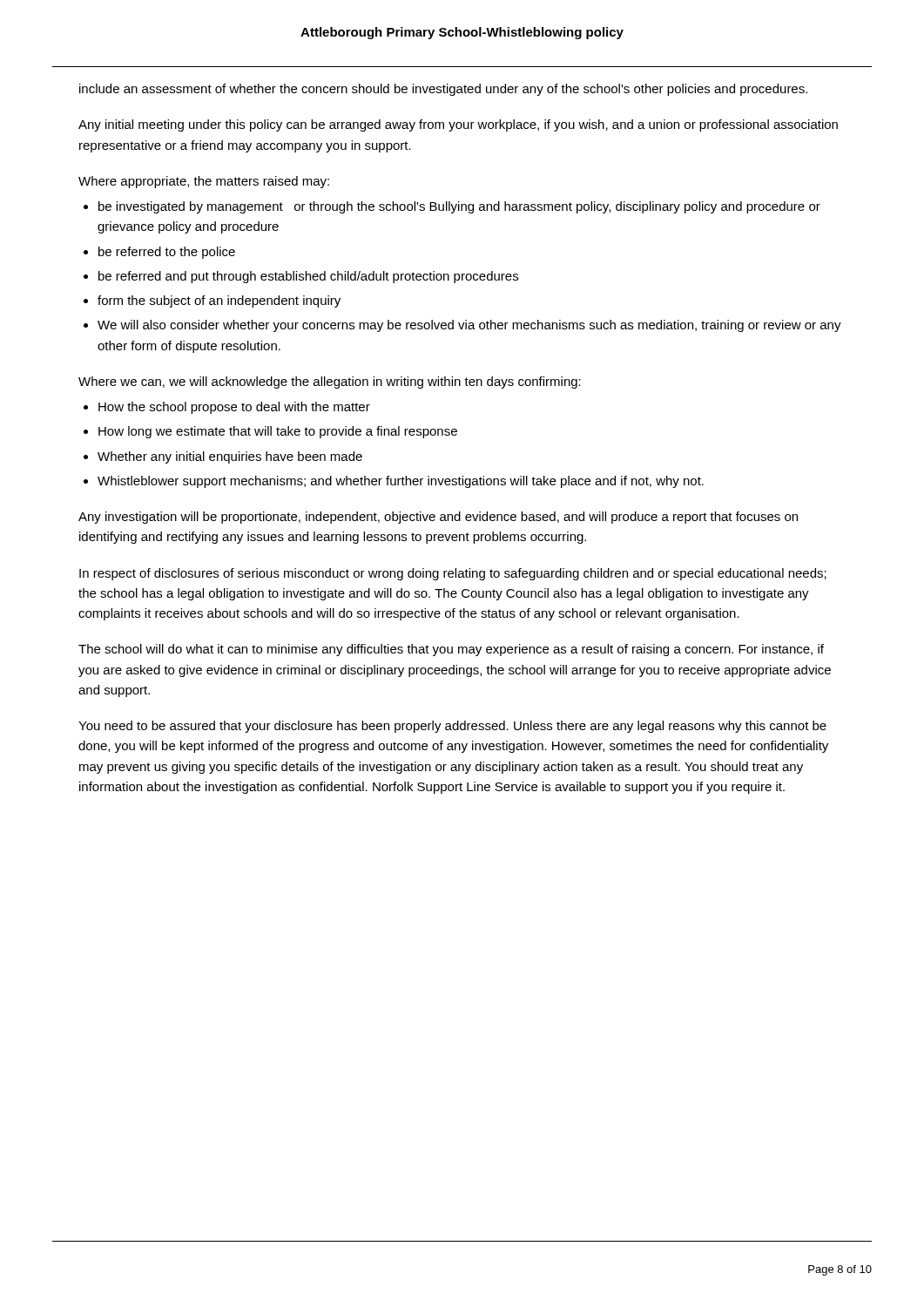
Task: Point to the block beginning "Where we can, we will acknowledge"
Action: (330, 381)
